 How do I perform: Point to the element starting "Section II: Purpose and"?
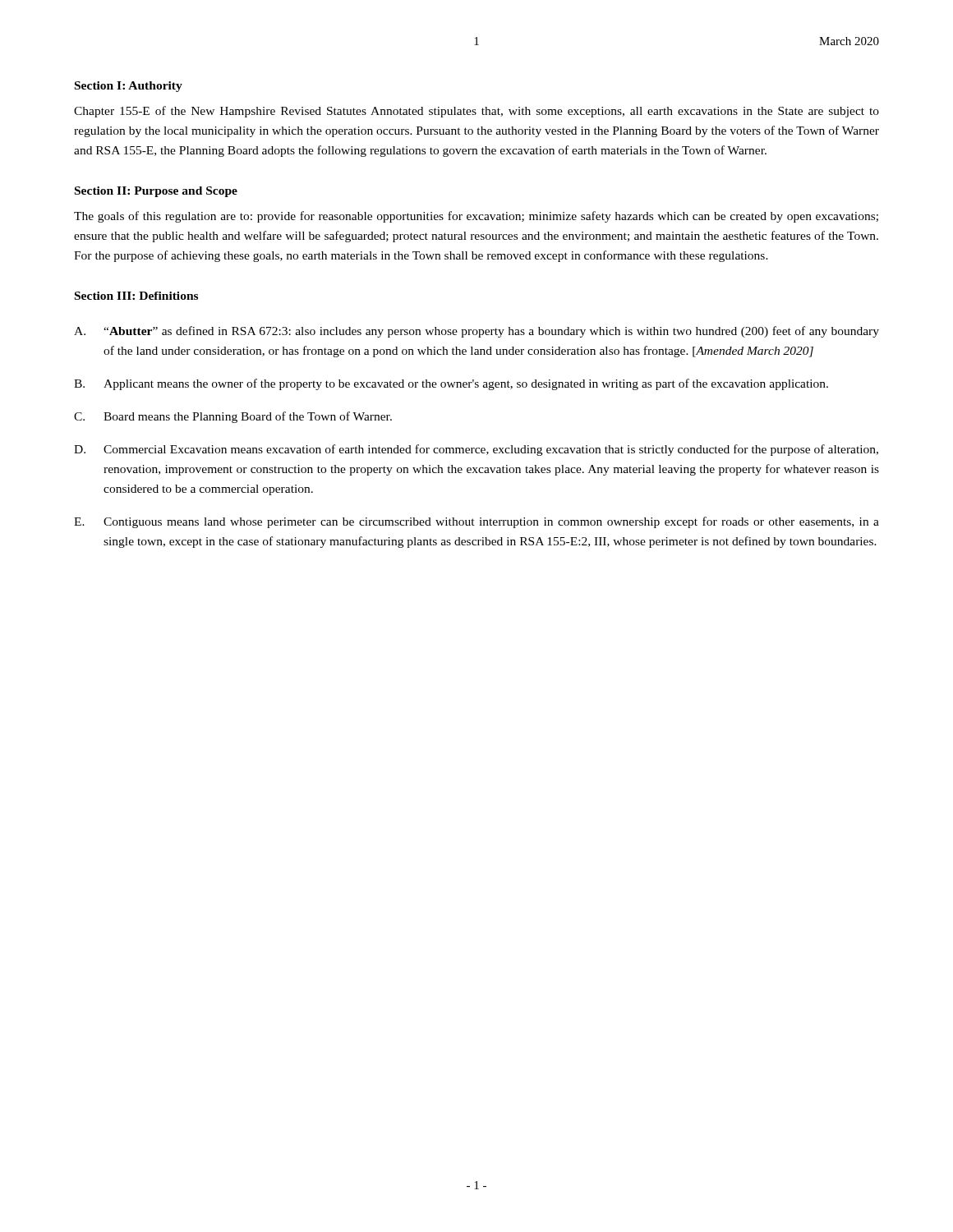pos(156,190)
